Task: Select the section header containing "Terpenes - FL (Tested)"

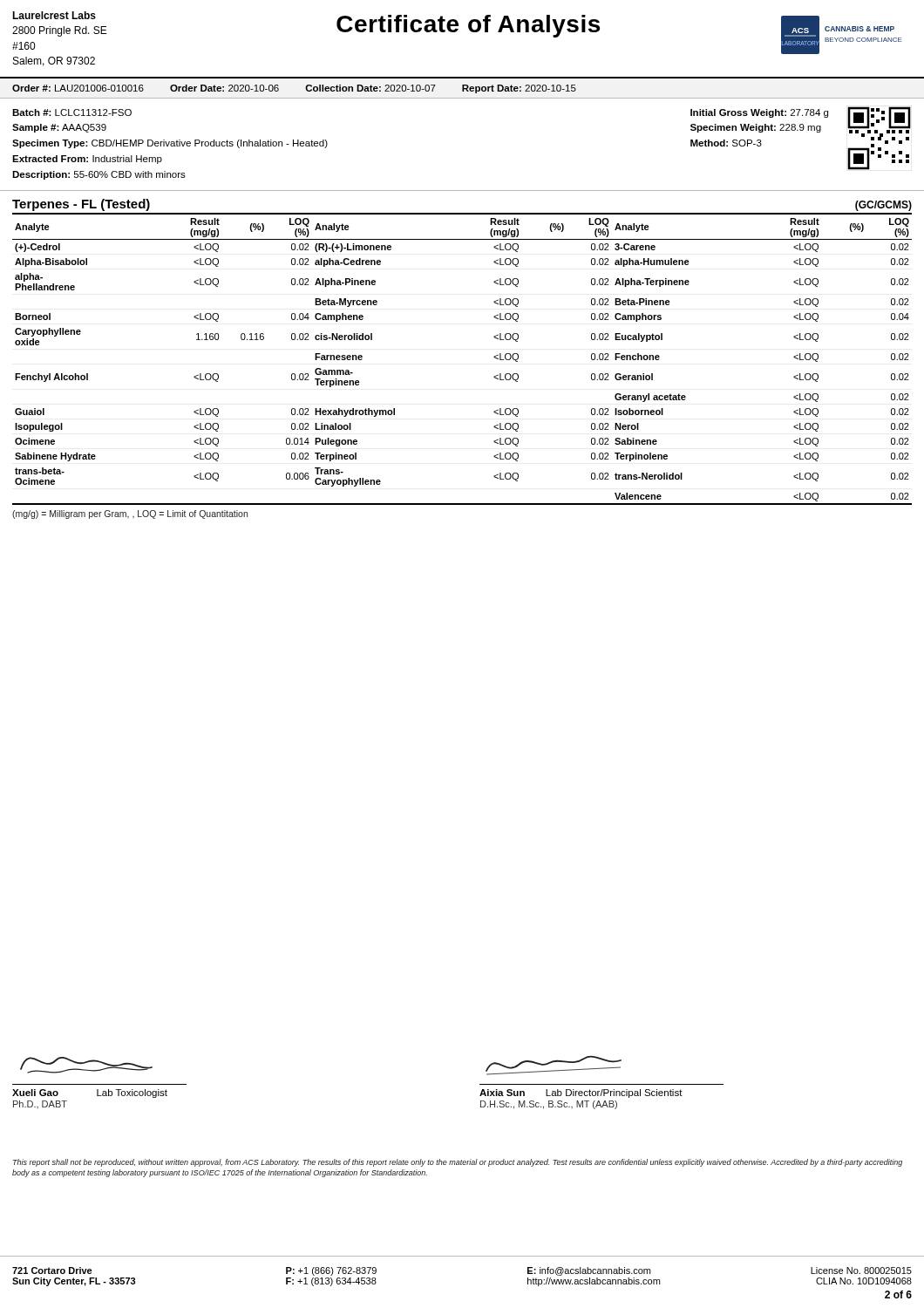Action: click(81, 203)
